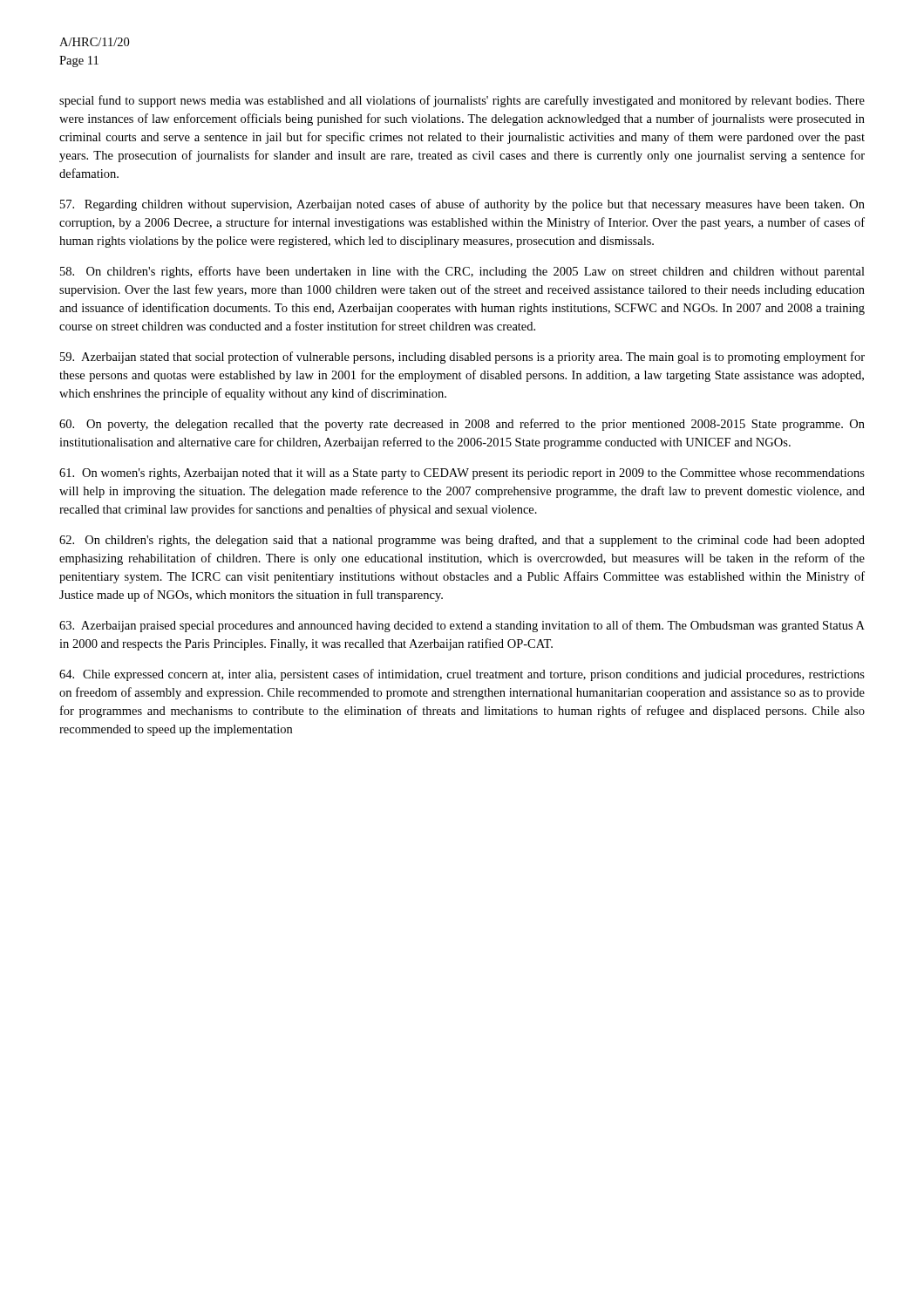Select the passage starting "On children's rights, efforts have been"
The width and height of the screenshot is (924, 1308).
(x=462, y=299)
